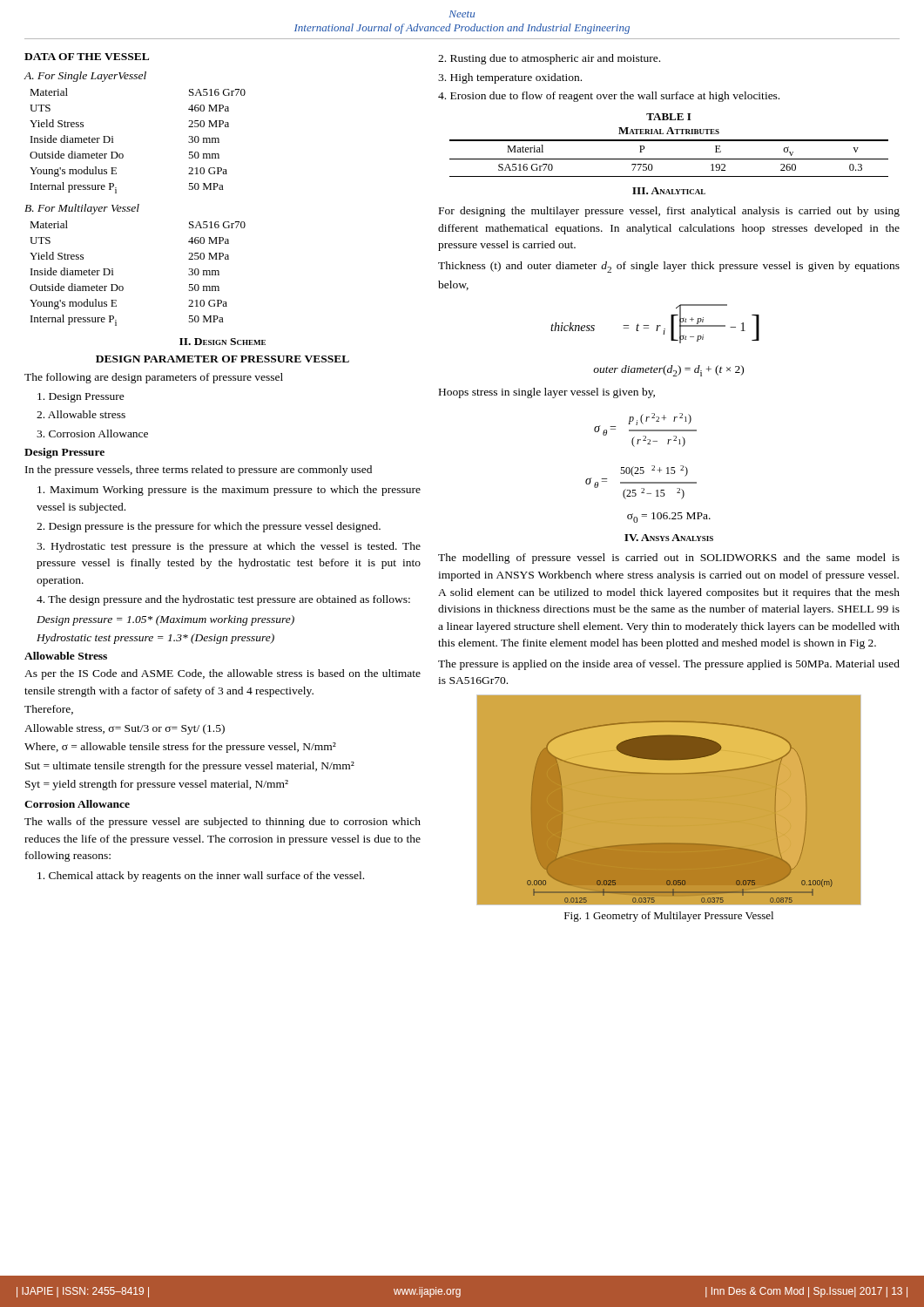Find the block on this page that starts "Allowable stress, σ="
The width and height of the screenshot is (924, 1307).
pos(125,728)
